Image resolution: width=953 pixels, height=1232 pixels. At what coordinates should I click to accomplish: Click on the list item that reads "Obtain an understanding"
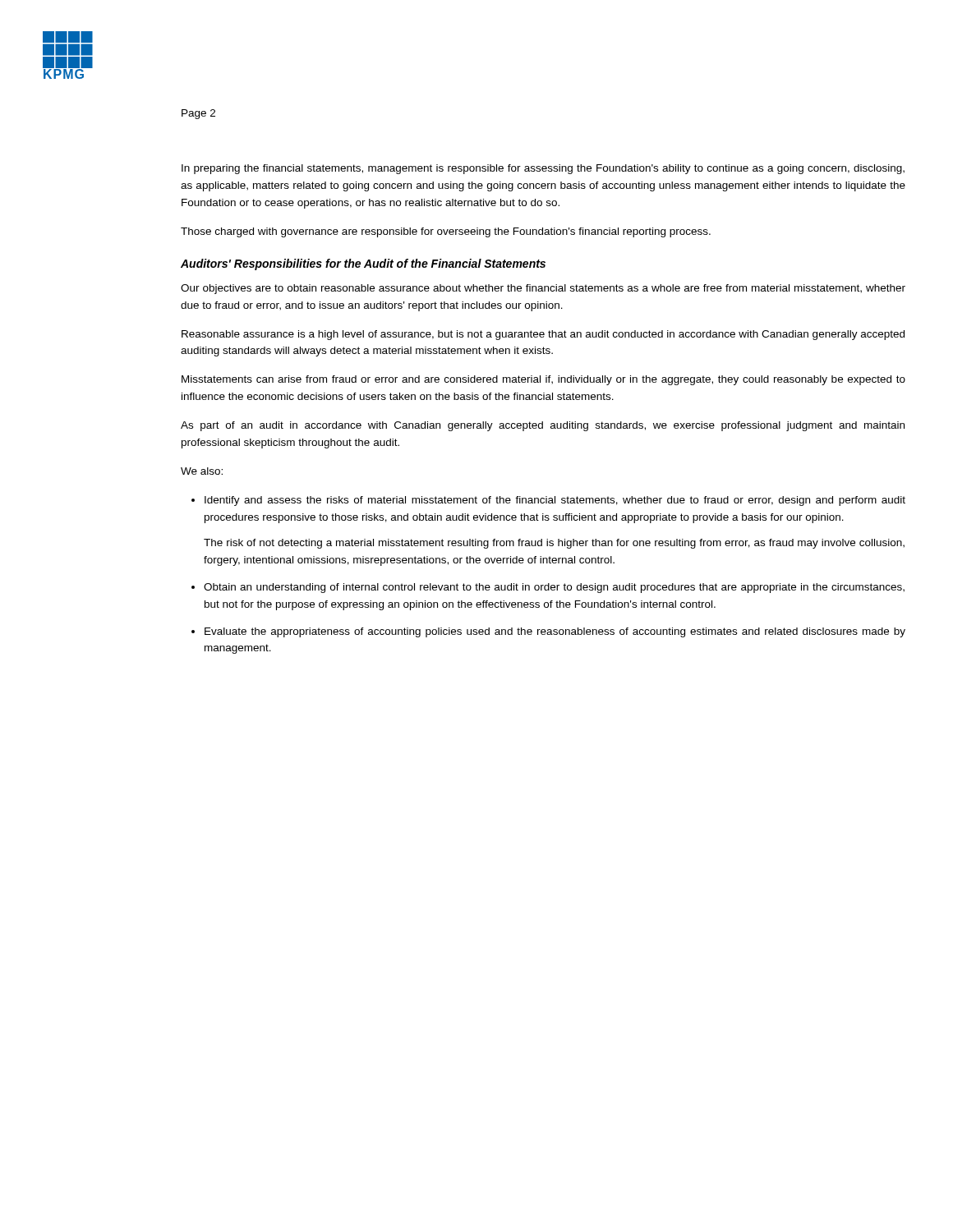[555, 596]
